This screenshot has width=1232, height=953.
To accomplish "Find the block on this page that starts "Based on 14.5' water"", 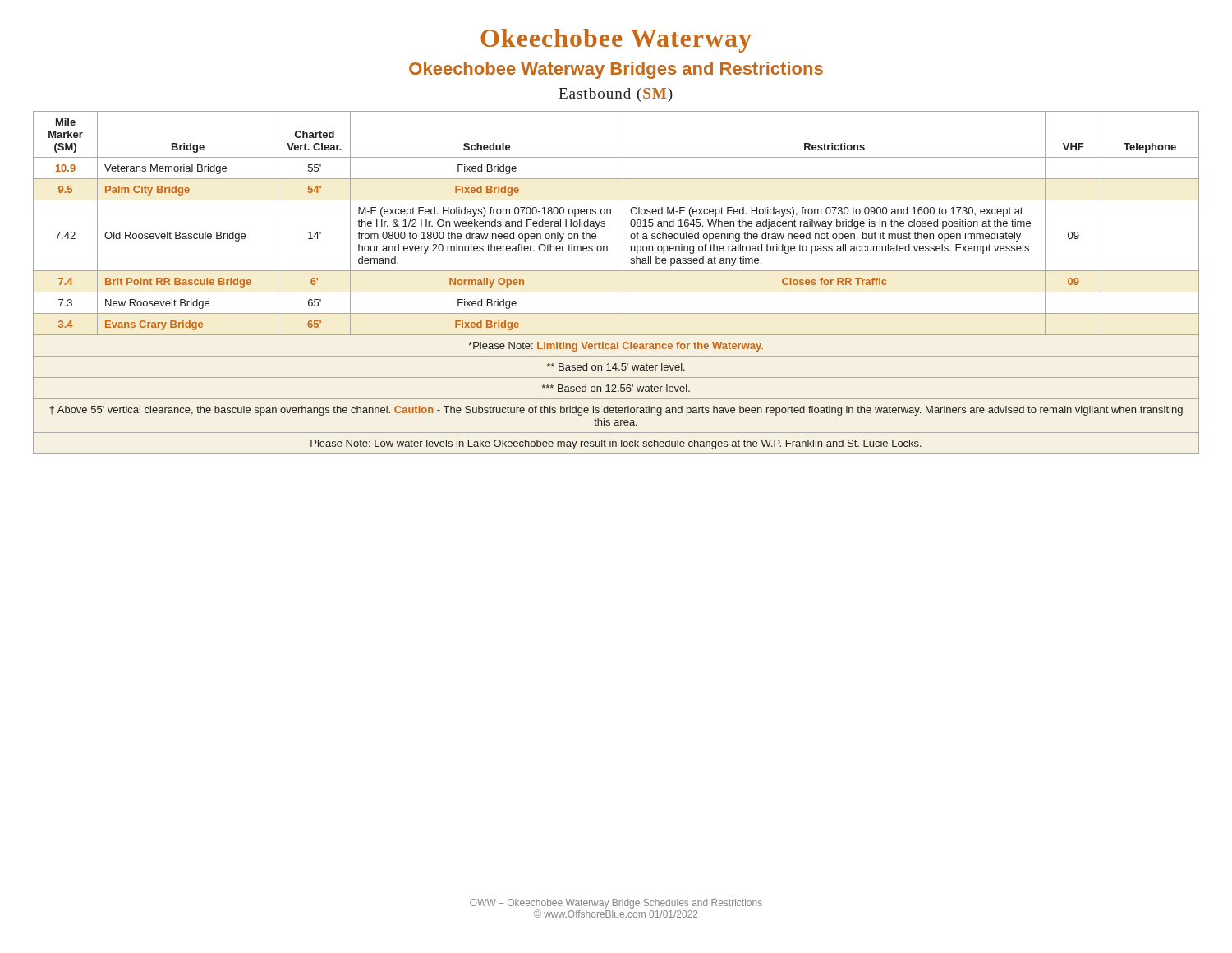I will tap(616, 367).
